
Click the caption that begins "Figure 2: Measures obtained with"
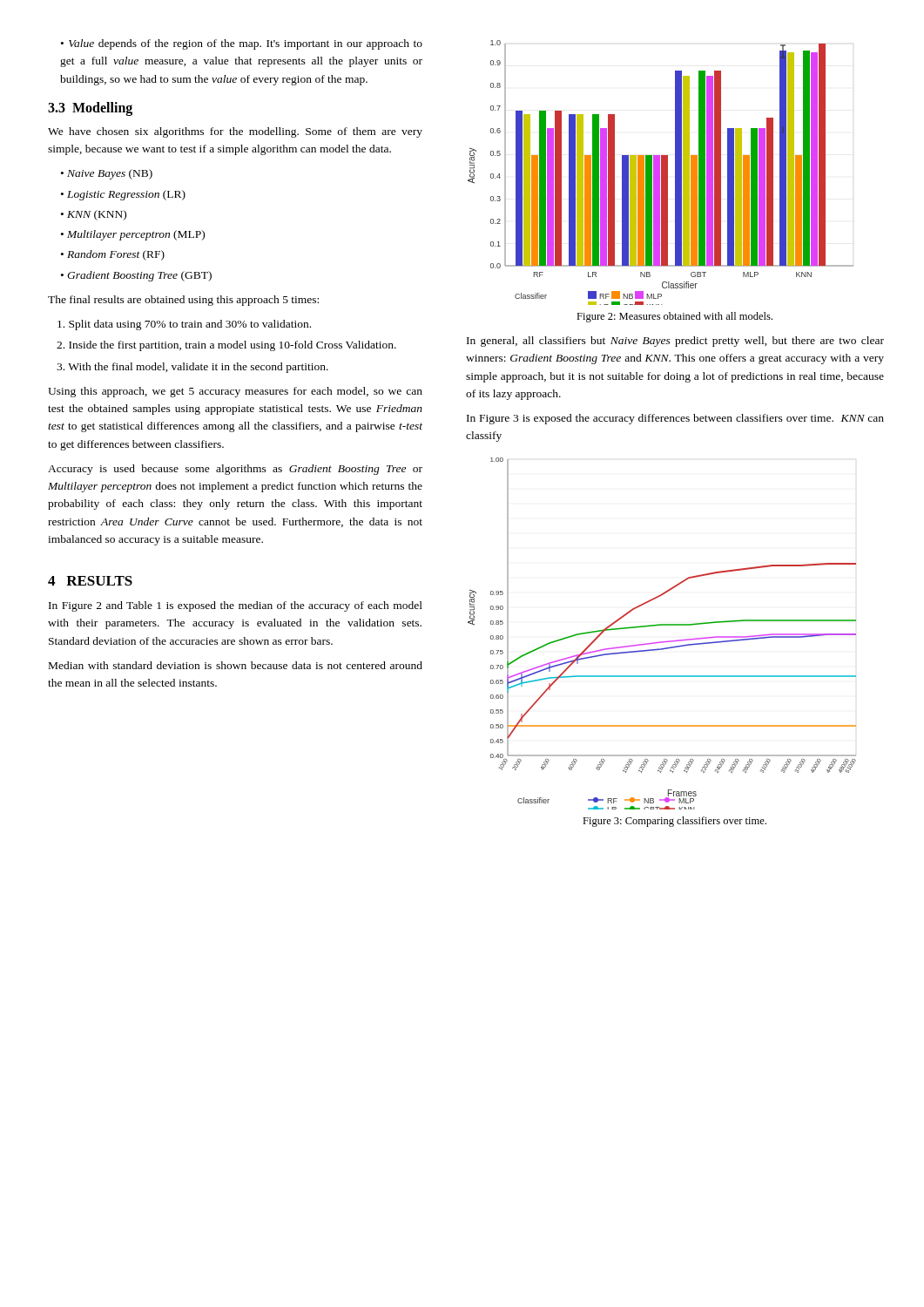(x=675, y=316)
